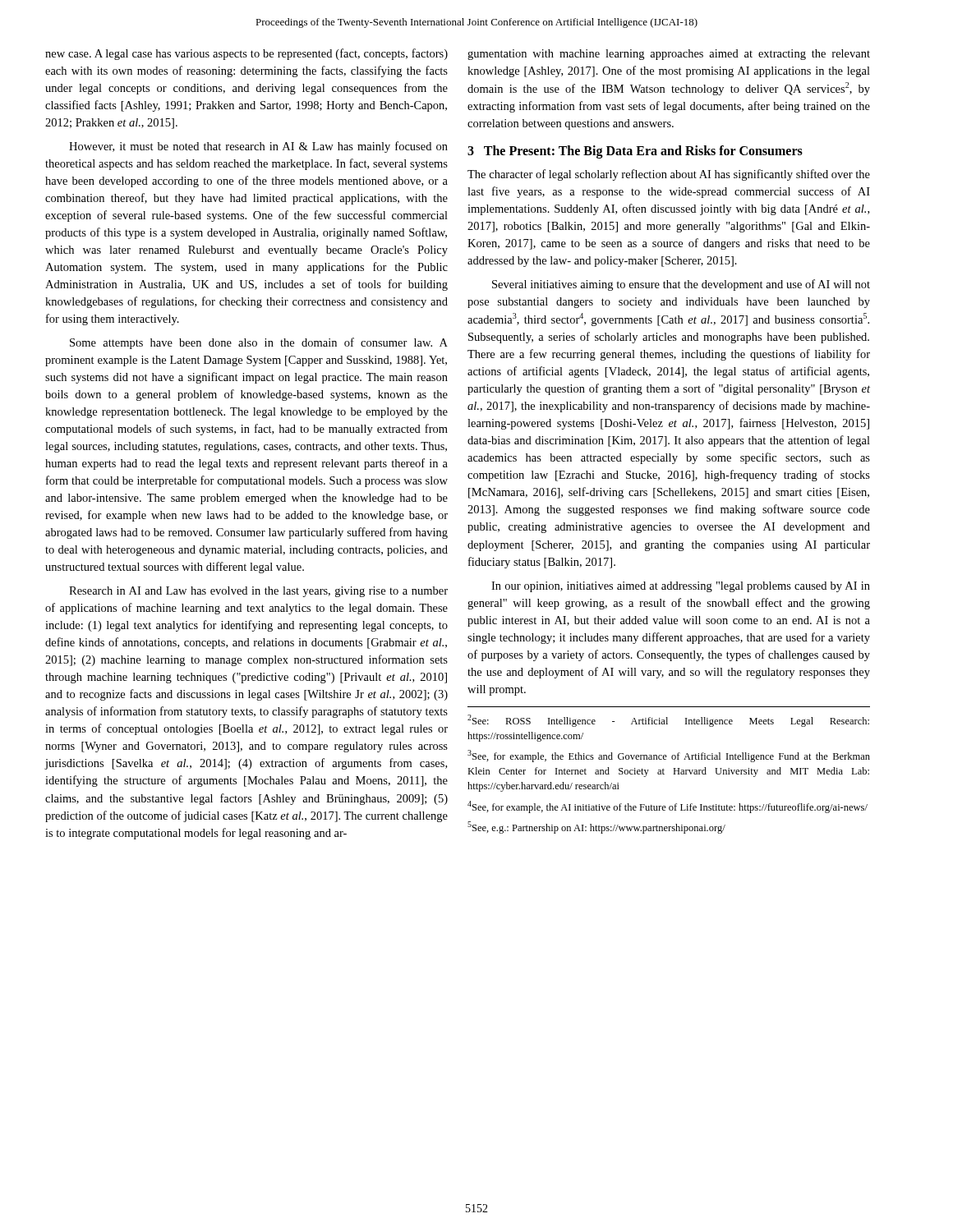Point to the region starting "However, it must be noted that"
953x1232 pixels.
click(x=246, y=233)
